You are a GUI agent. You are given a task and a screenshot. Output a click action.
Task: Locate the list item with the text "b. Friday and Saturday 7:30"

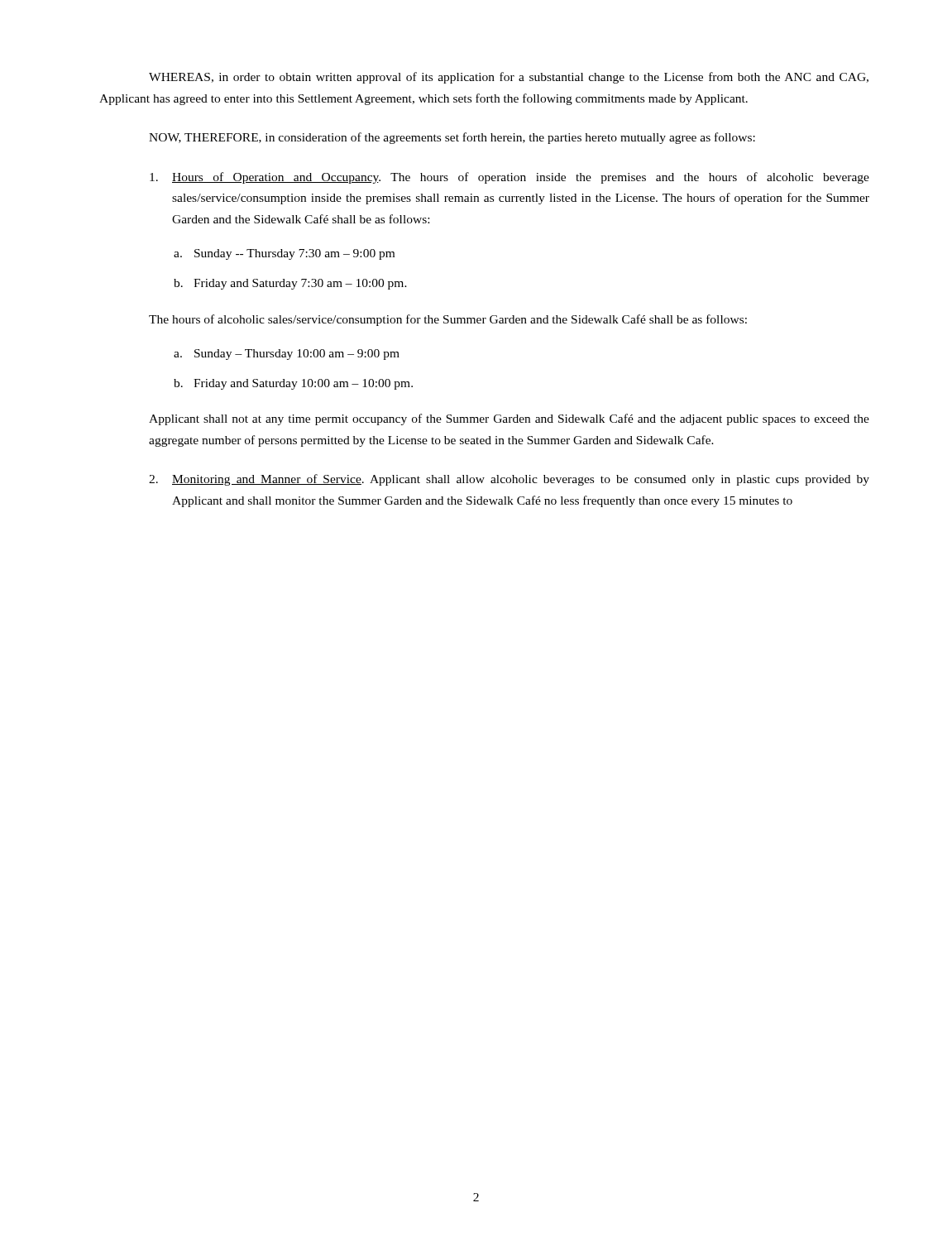click(290, 284)
